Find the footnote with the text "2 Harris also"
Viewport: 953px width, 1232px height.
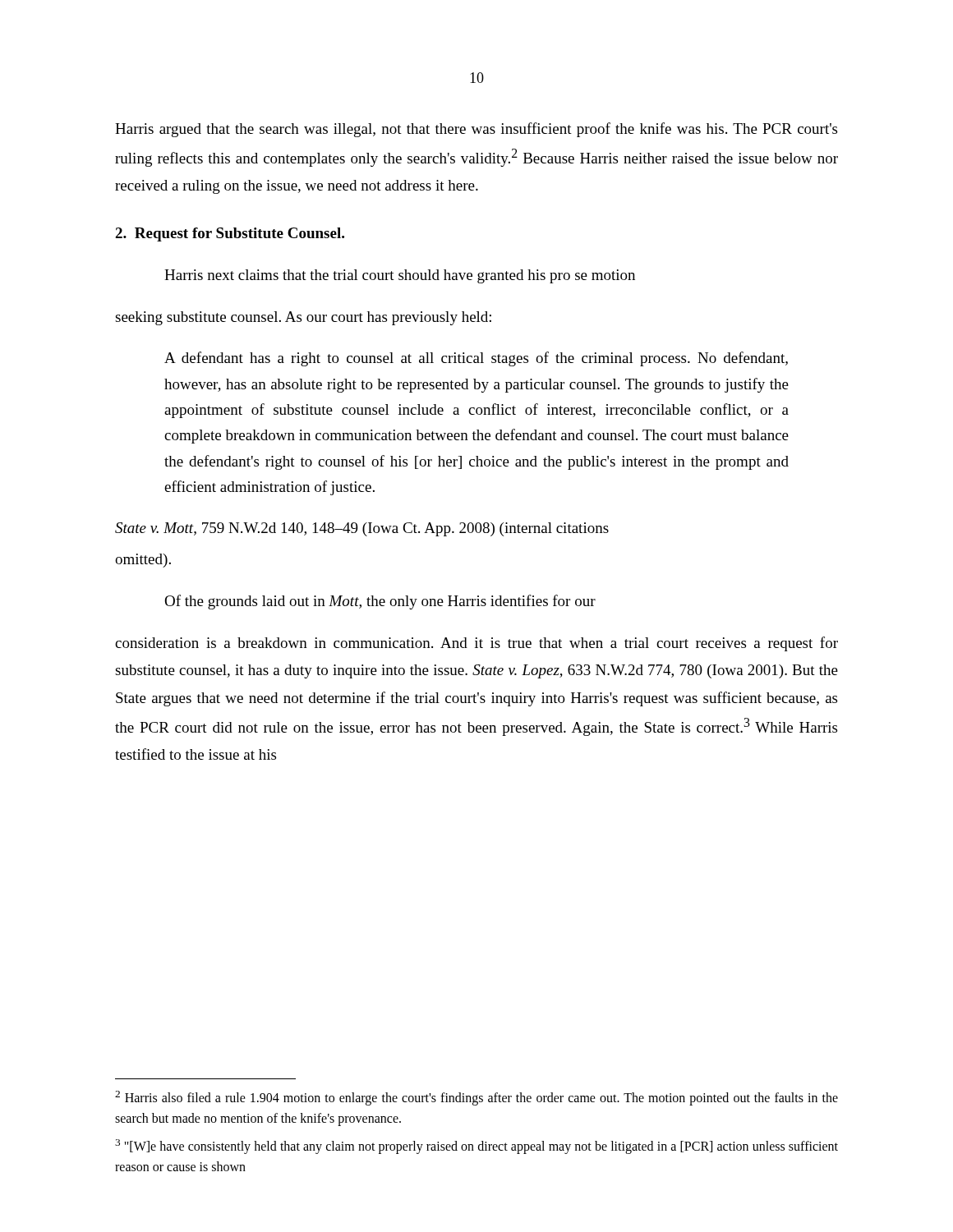476,1107
